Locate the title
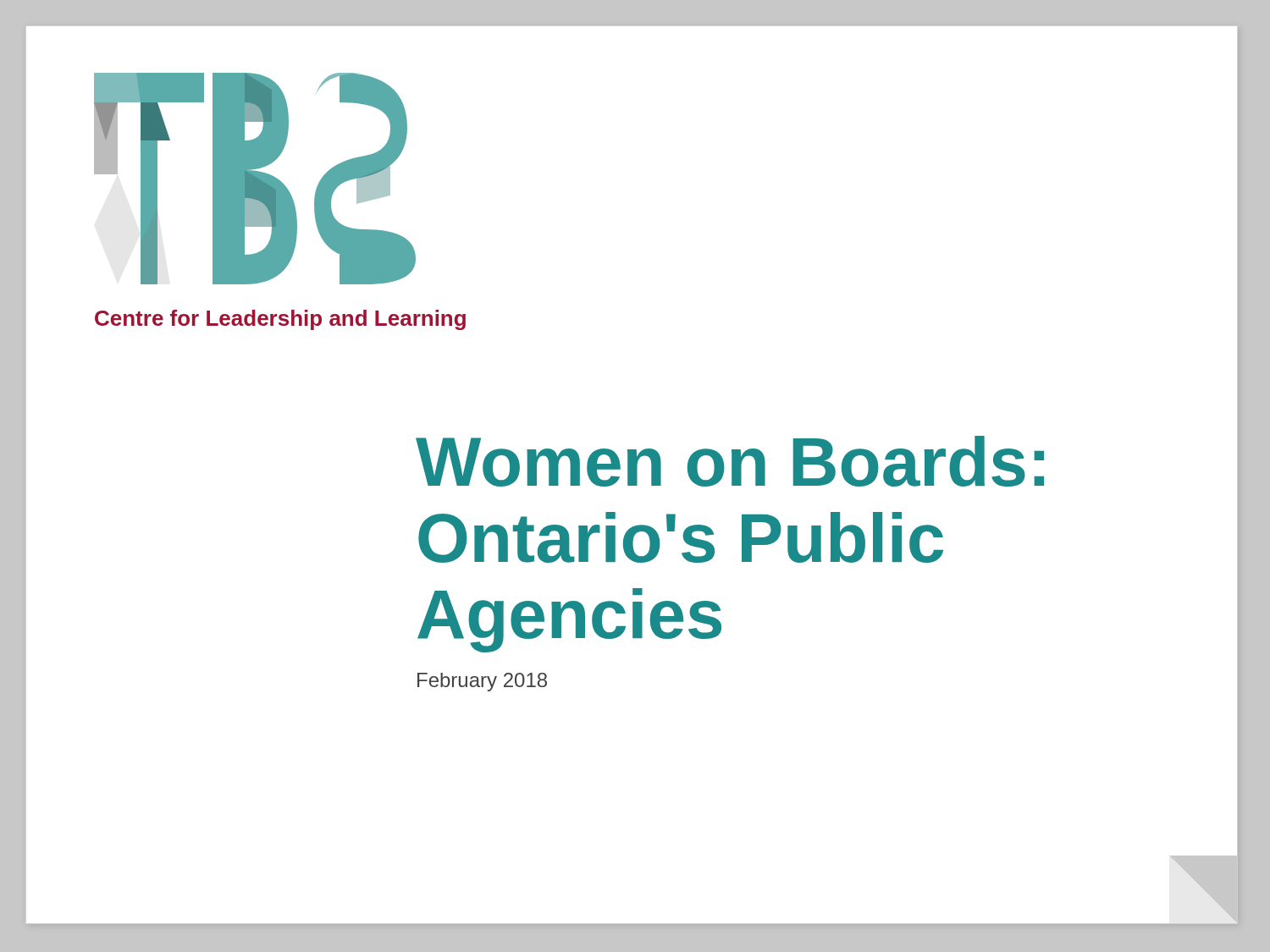Image resolution: width=1270 pixels, height=952 pixels. pyautogui.click(x=733, y=558)
